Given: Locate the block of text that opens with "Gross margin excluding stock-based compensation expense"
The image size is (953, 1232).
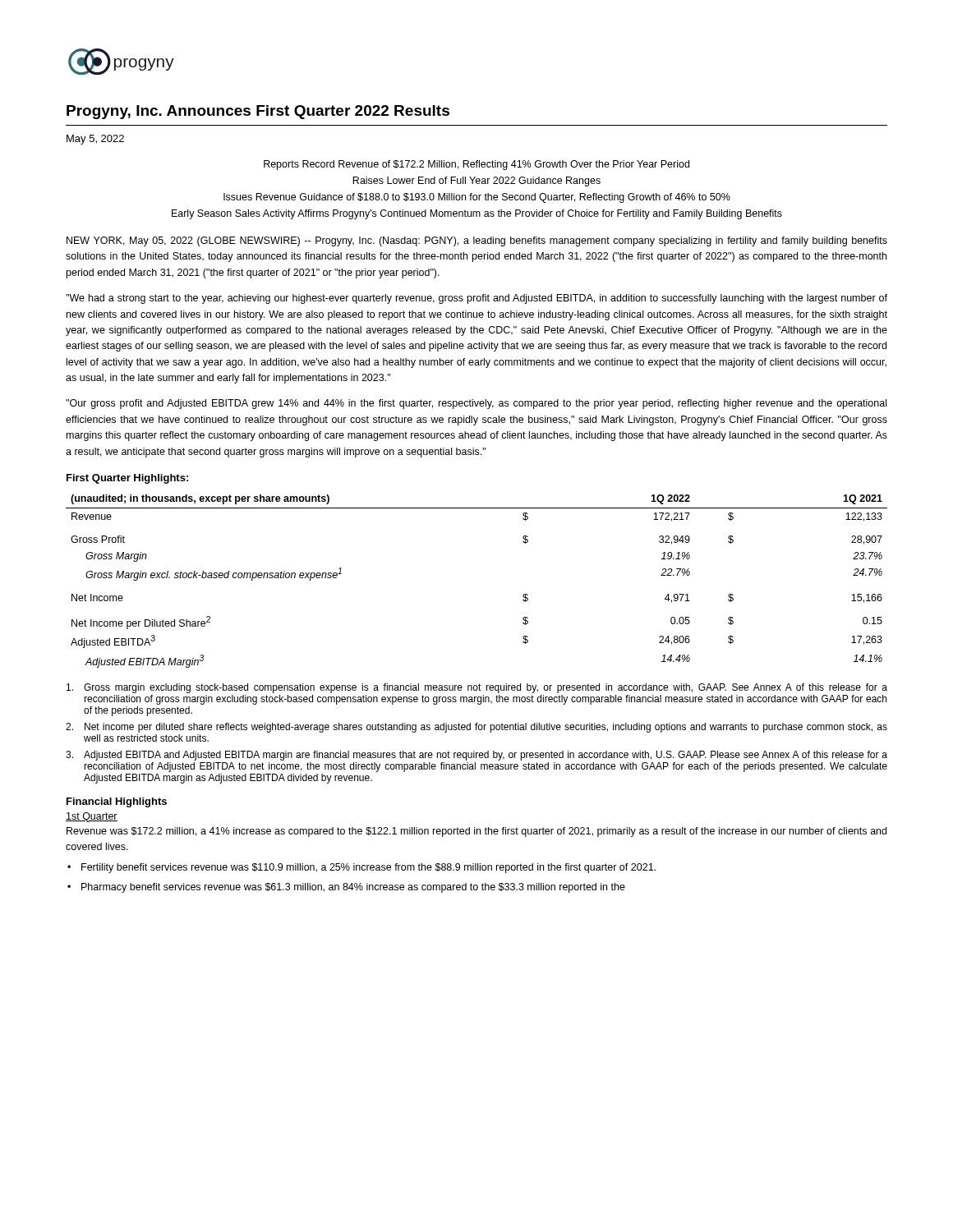Looking at the screenshot, I should (476, 699).
